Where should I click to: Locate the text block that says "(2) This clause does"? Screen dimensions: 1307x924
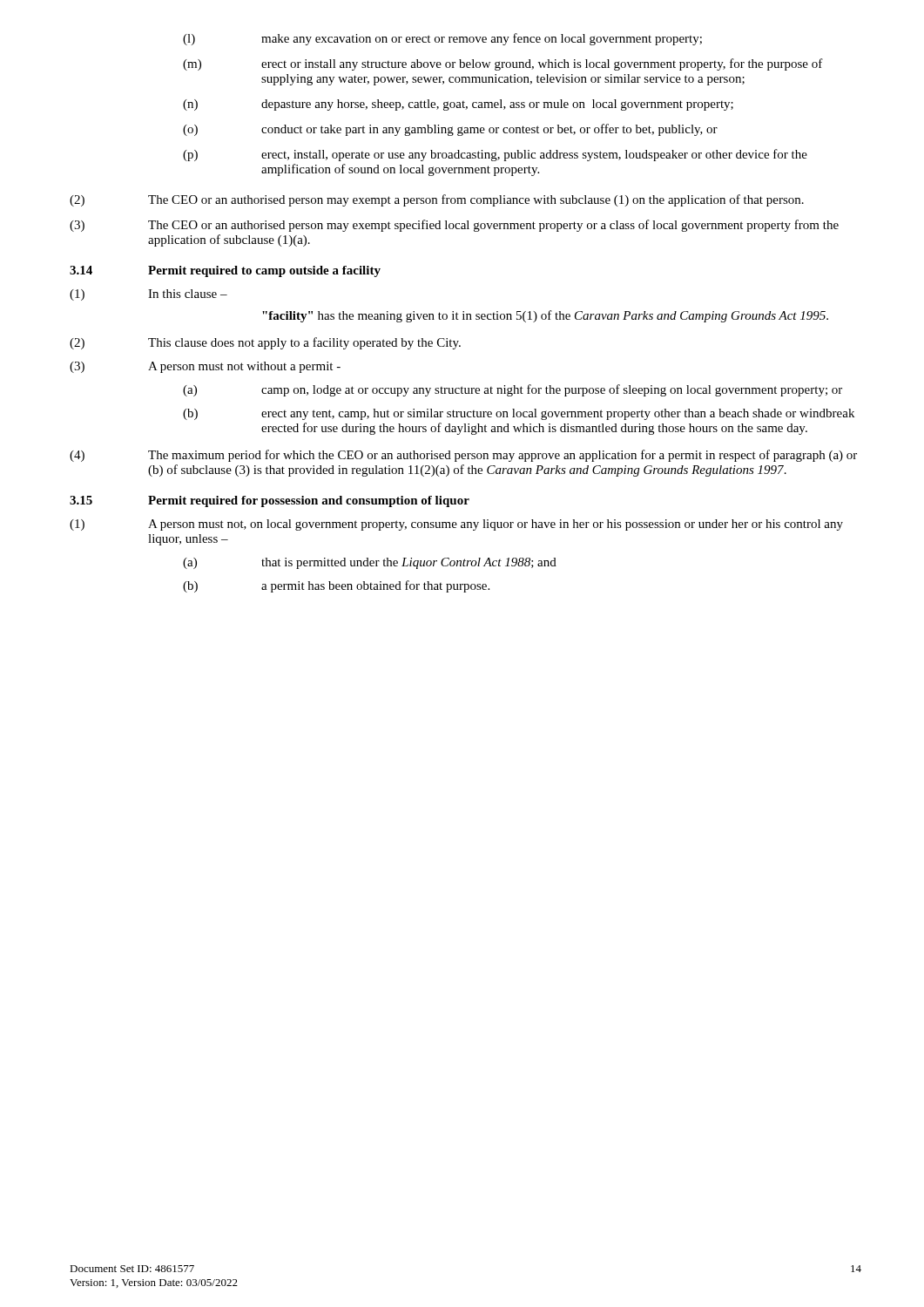(465, 343)
